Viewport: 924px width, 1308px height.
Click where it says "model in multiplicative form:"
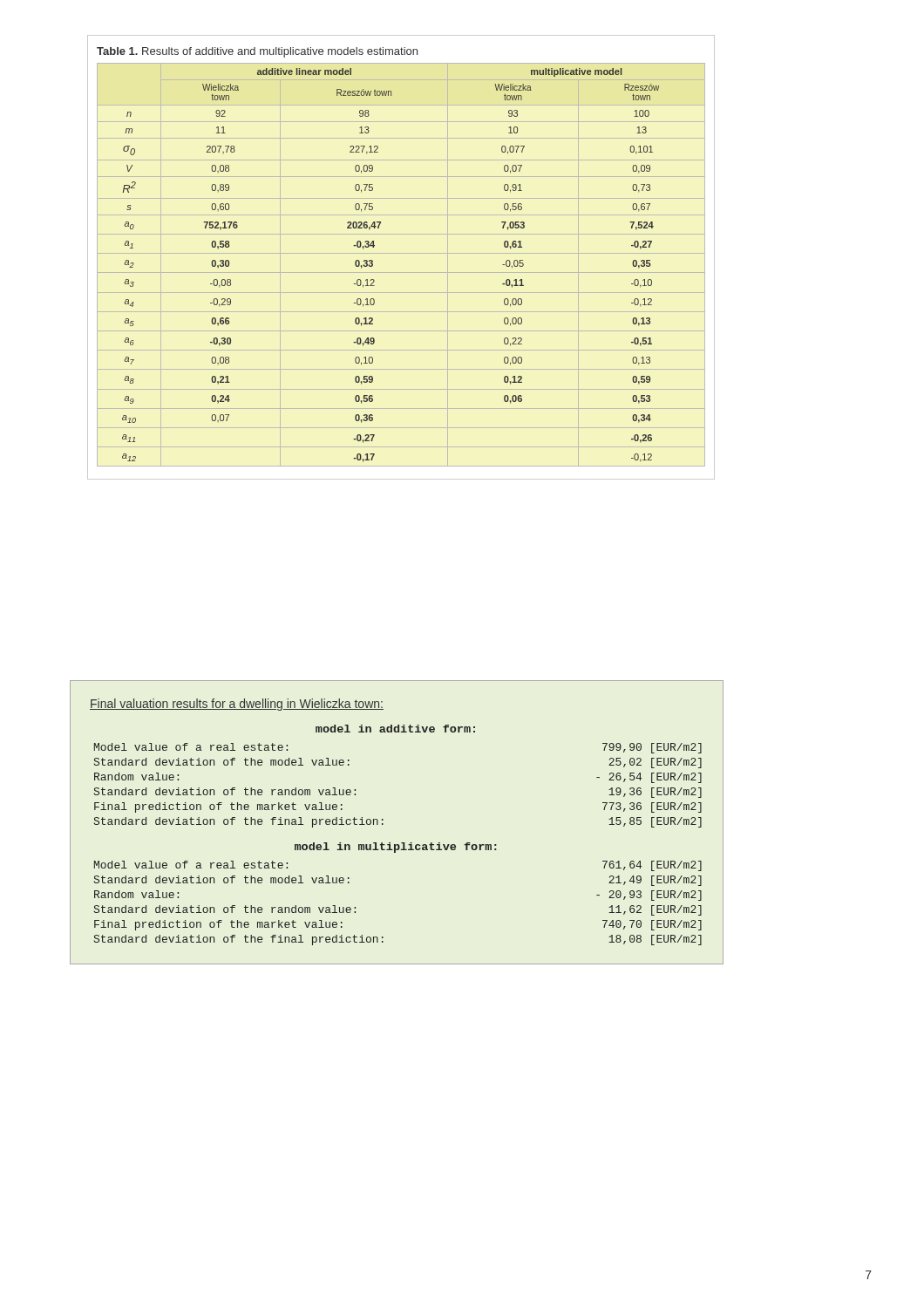397,847
